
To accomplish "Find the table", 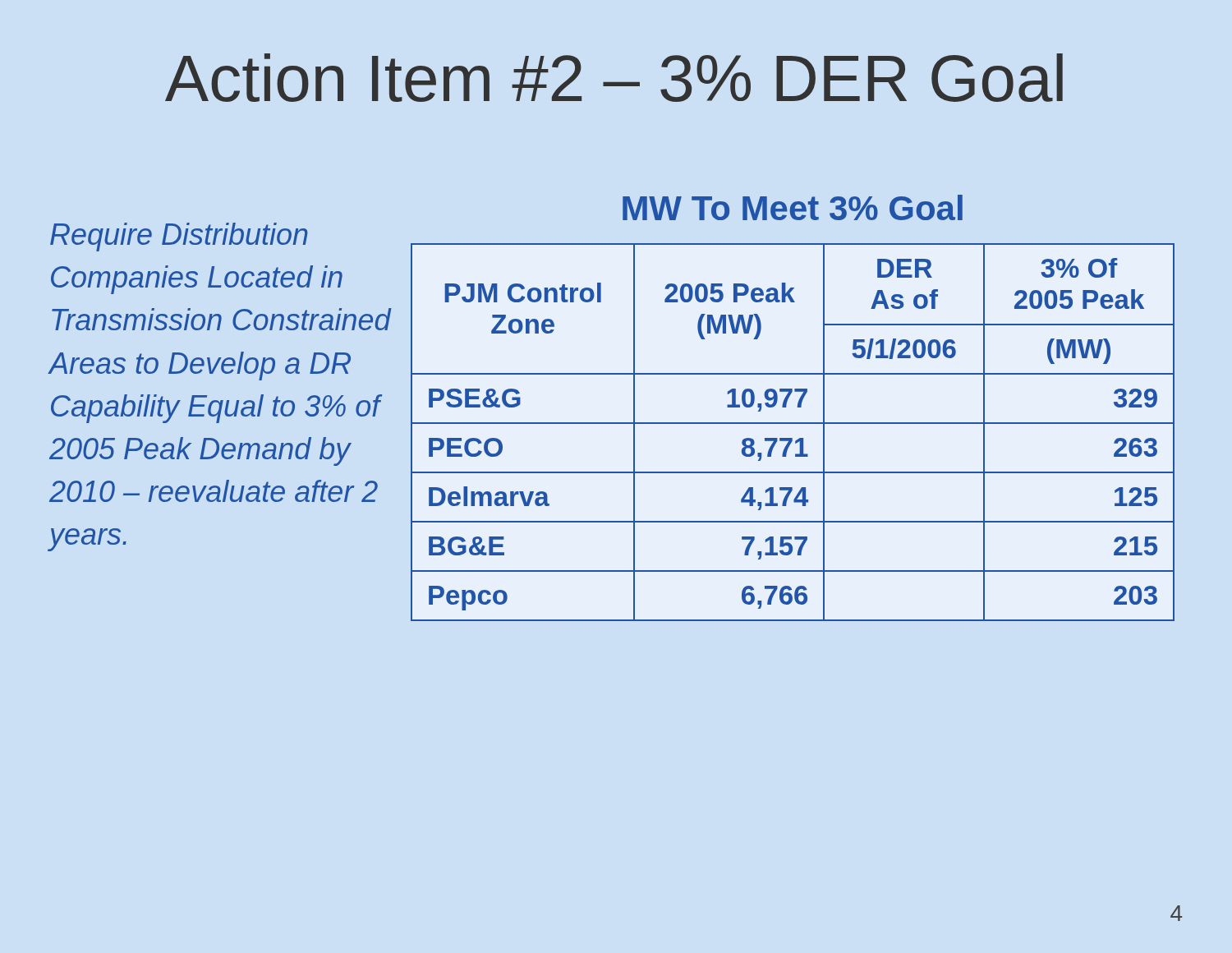I will [x=793, y=432].
